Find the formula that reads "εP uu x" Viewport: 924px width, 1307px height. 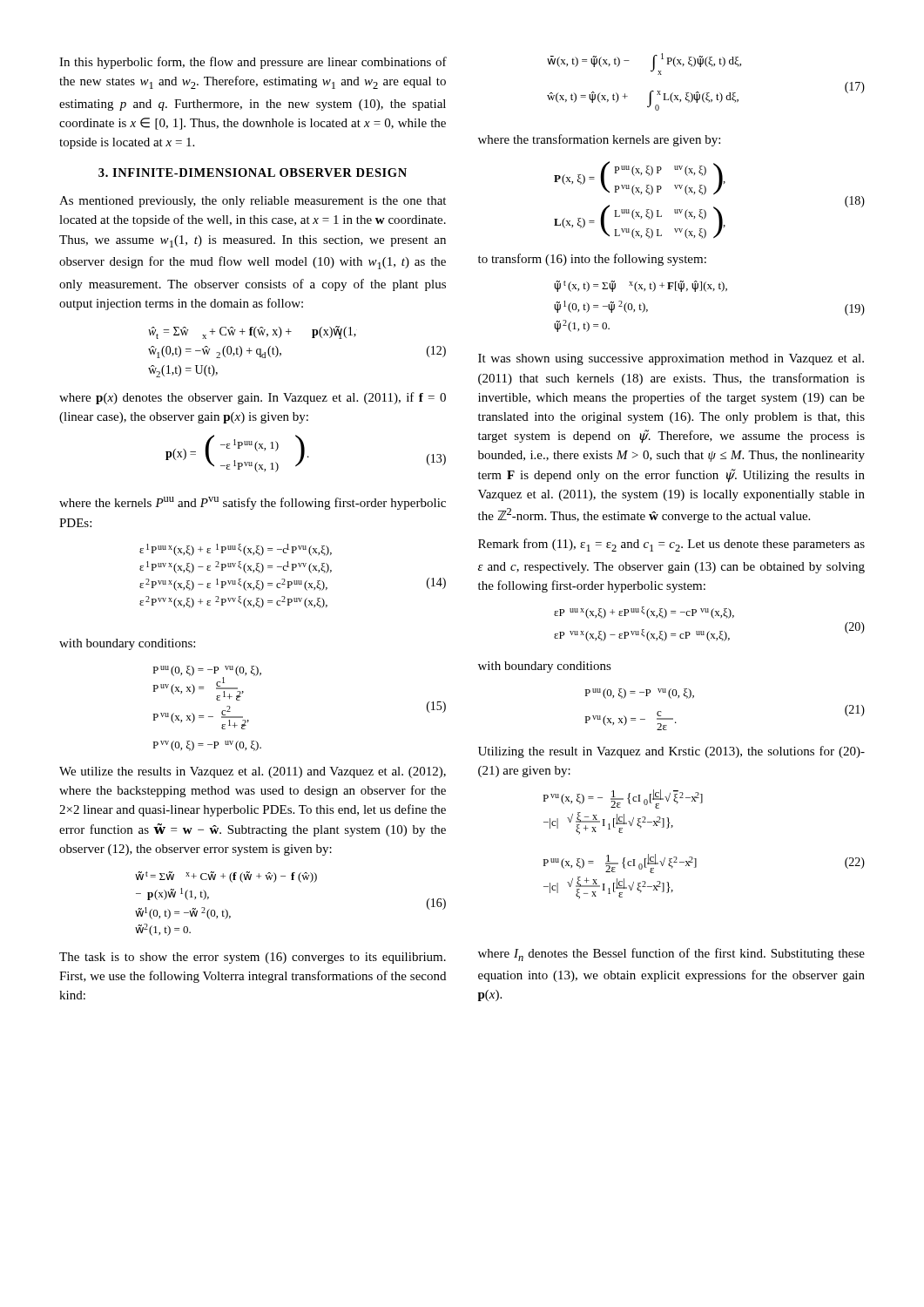pyautogui.click(x=671, y=627)
